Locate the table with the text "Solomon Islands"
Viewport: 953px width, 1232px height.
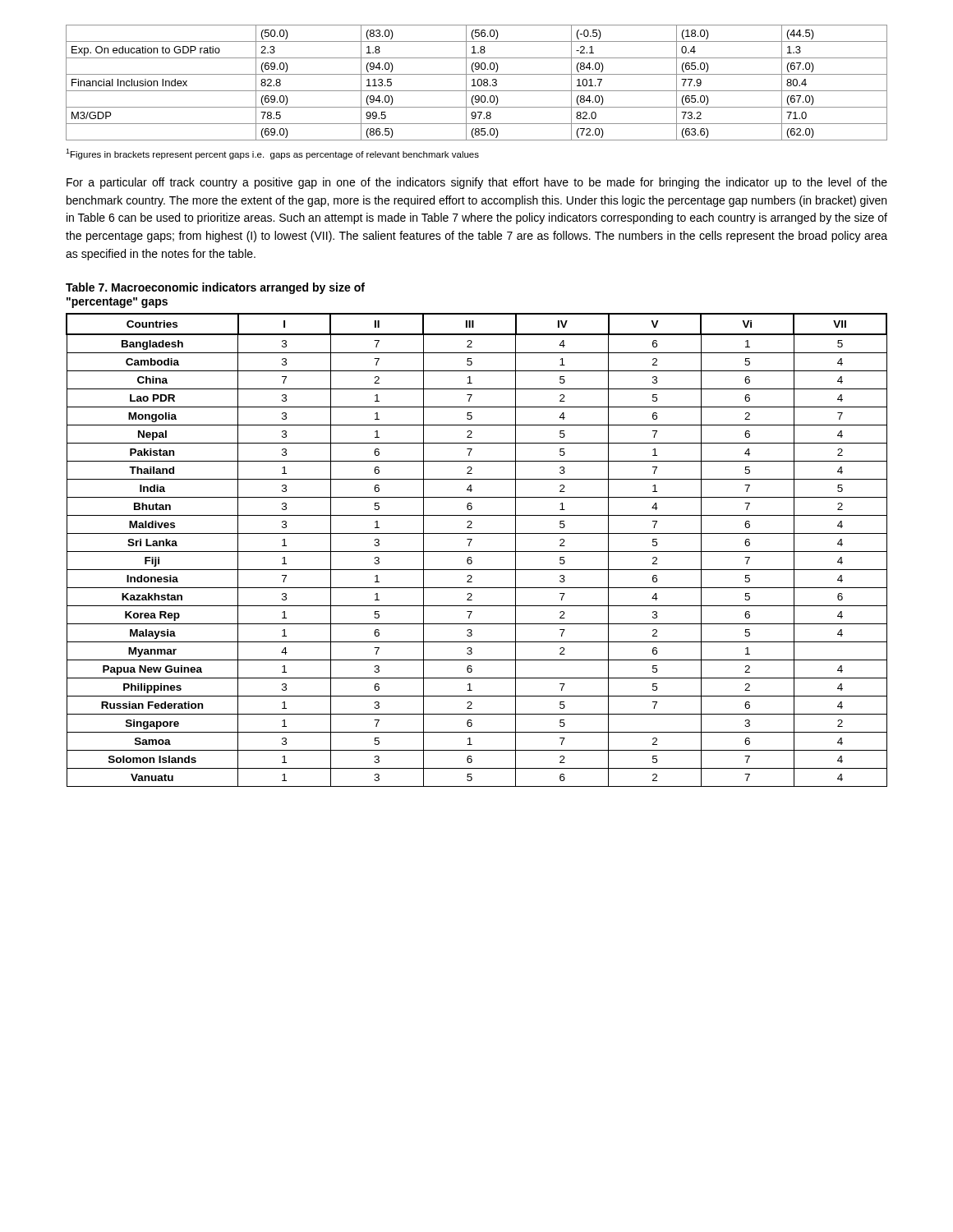(x=476, y=550)
